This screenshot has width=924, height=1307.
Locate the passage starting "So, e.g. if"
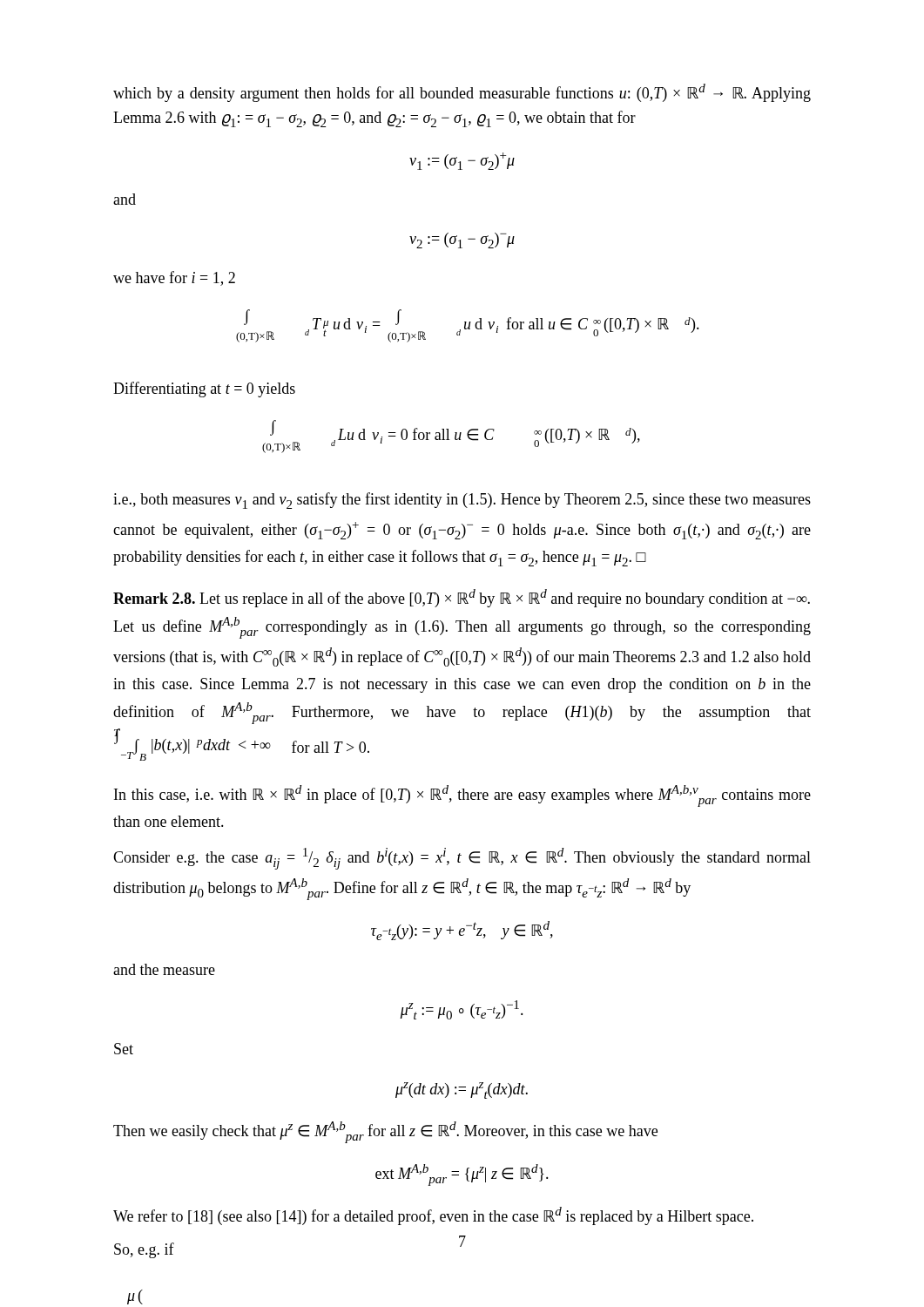point(143,1250)
